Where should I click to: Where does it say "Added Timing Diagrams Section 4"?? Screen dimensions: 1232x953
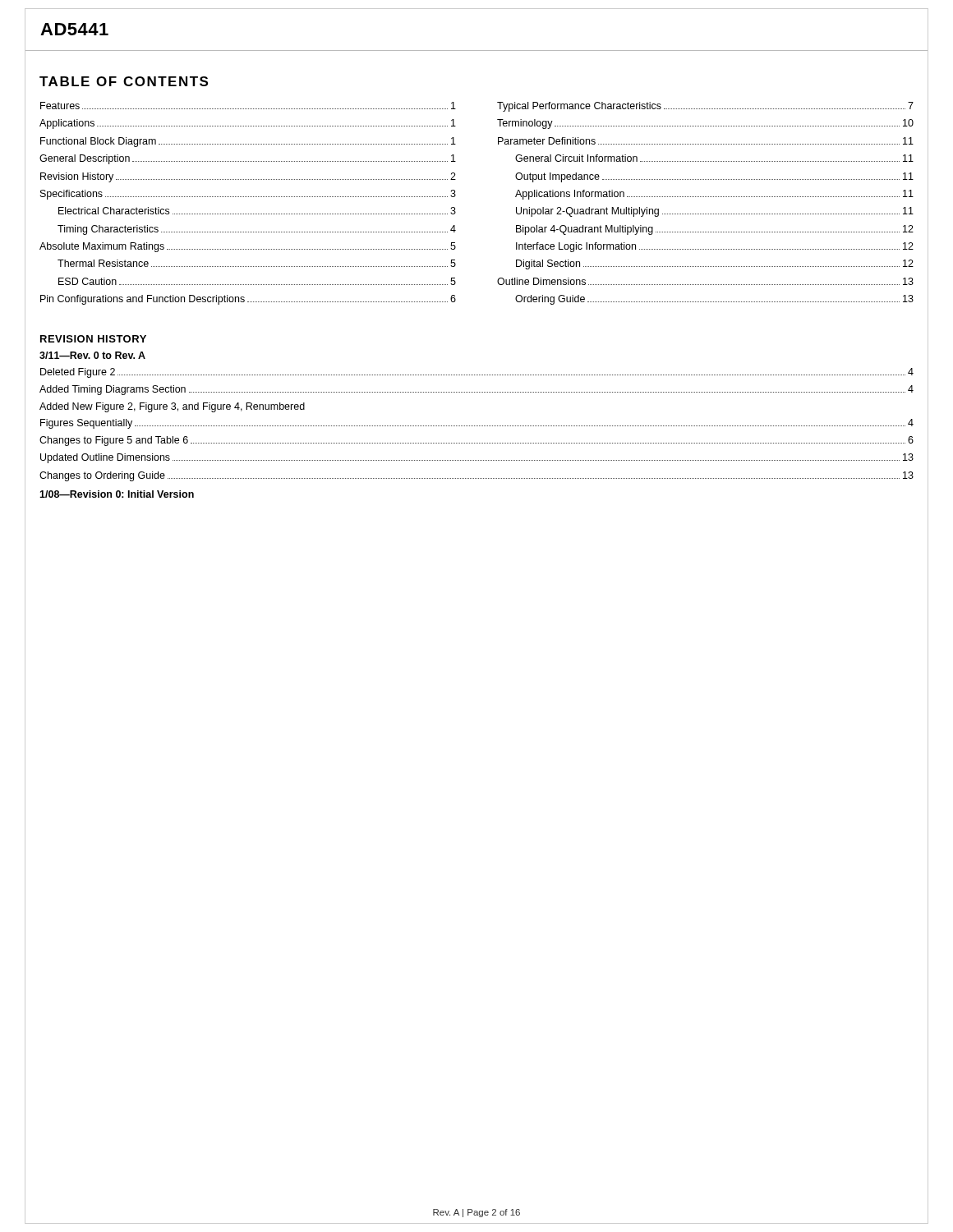coord(476,390)
